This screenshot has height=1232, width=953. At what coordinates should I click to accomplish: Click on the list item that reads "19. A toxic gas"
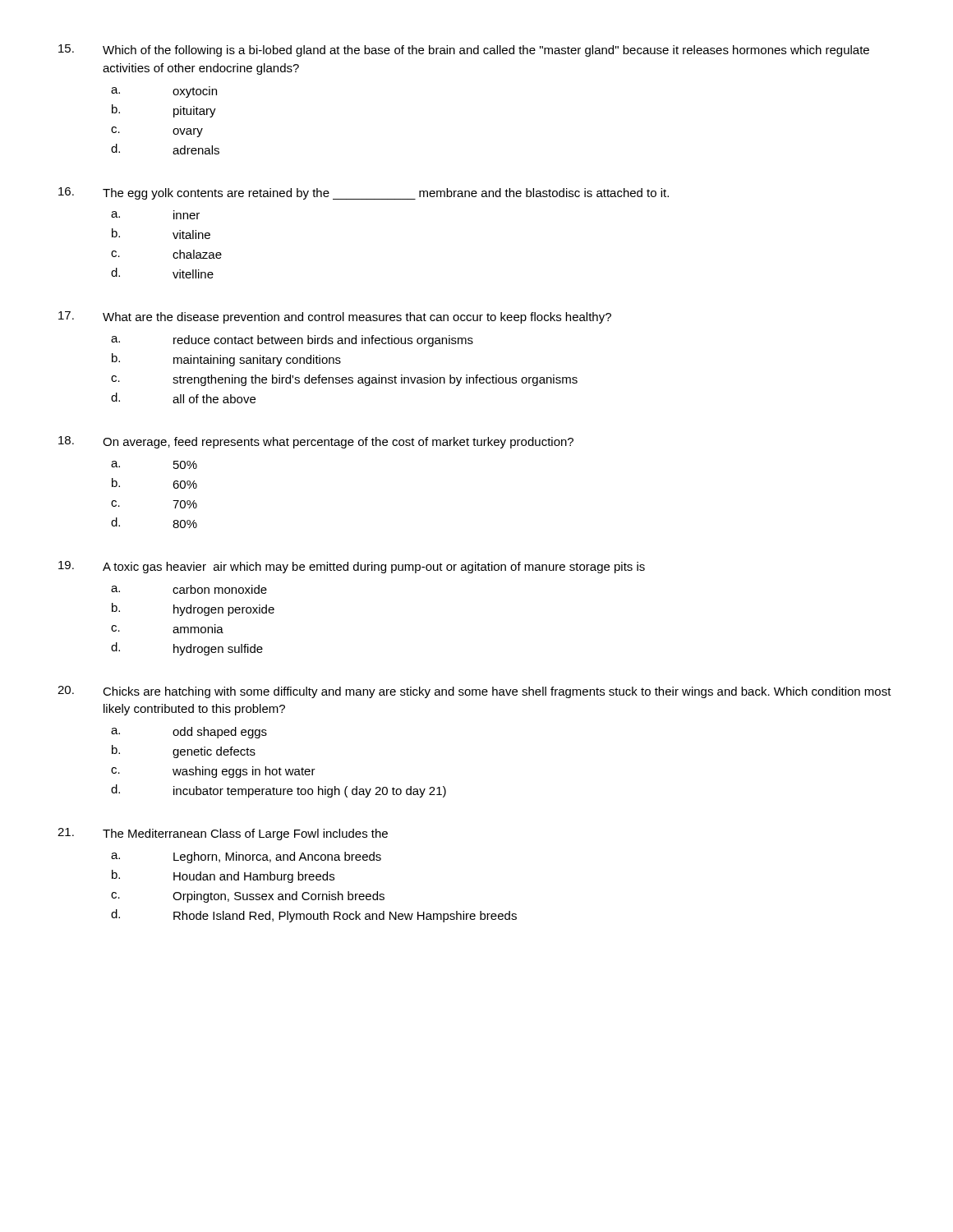352,567
